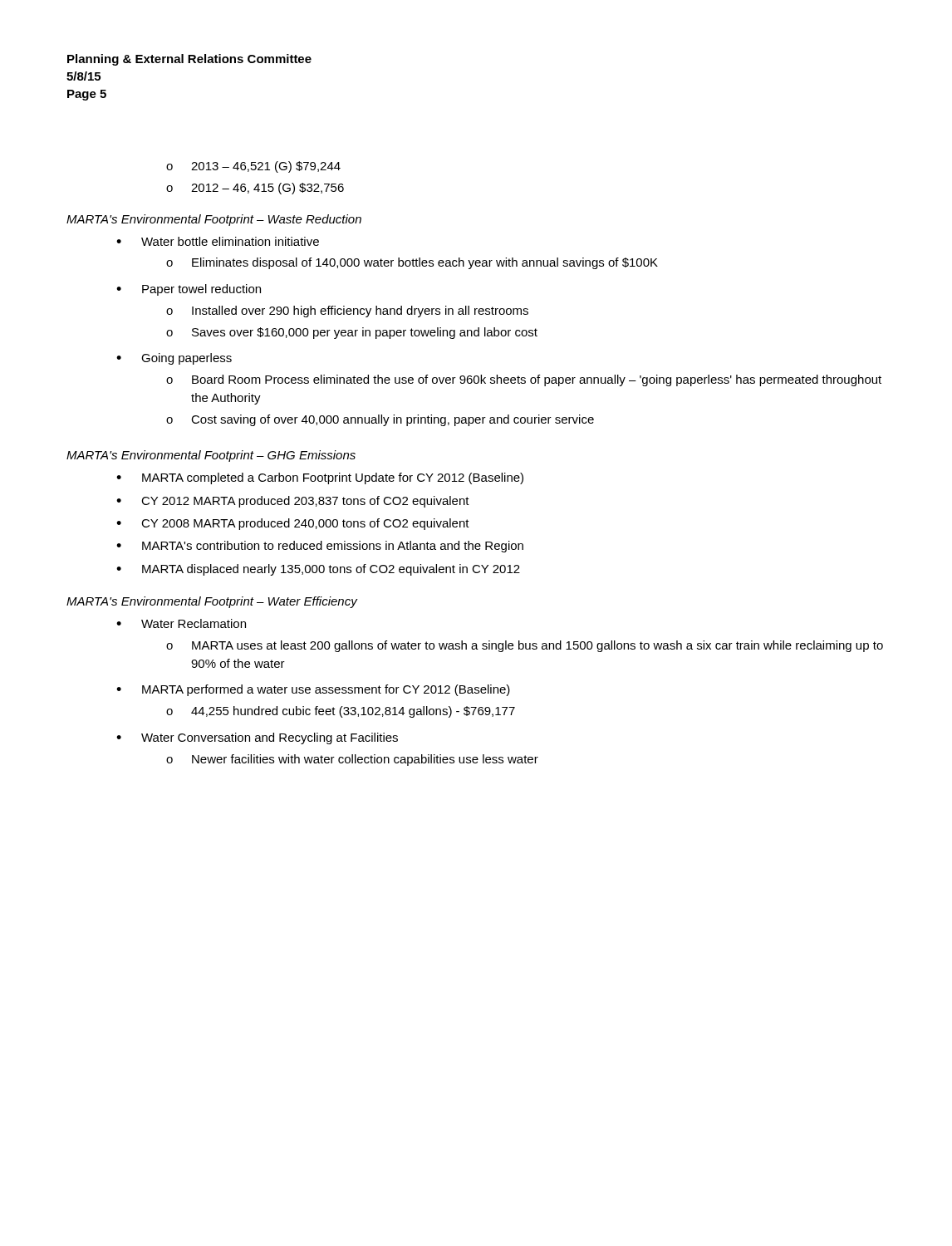The image size is (952, 1246).
Task: Find the element starting "o Cost saving of over 40,000 annually in"
Action: pyautogui.click(x=526, y=419)
